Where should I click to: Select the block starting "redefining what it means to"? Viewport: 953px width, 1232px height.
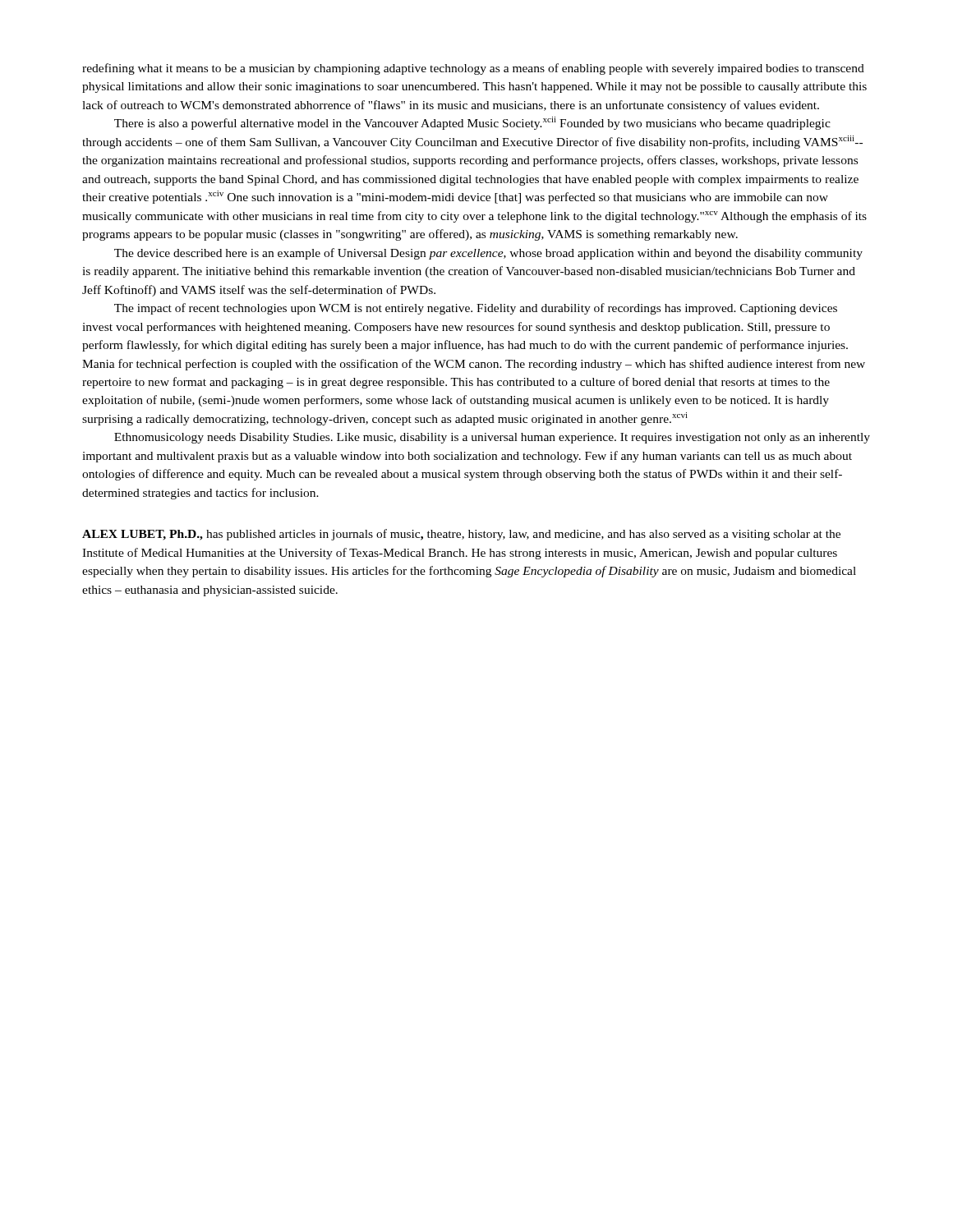476,281
